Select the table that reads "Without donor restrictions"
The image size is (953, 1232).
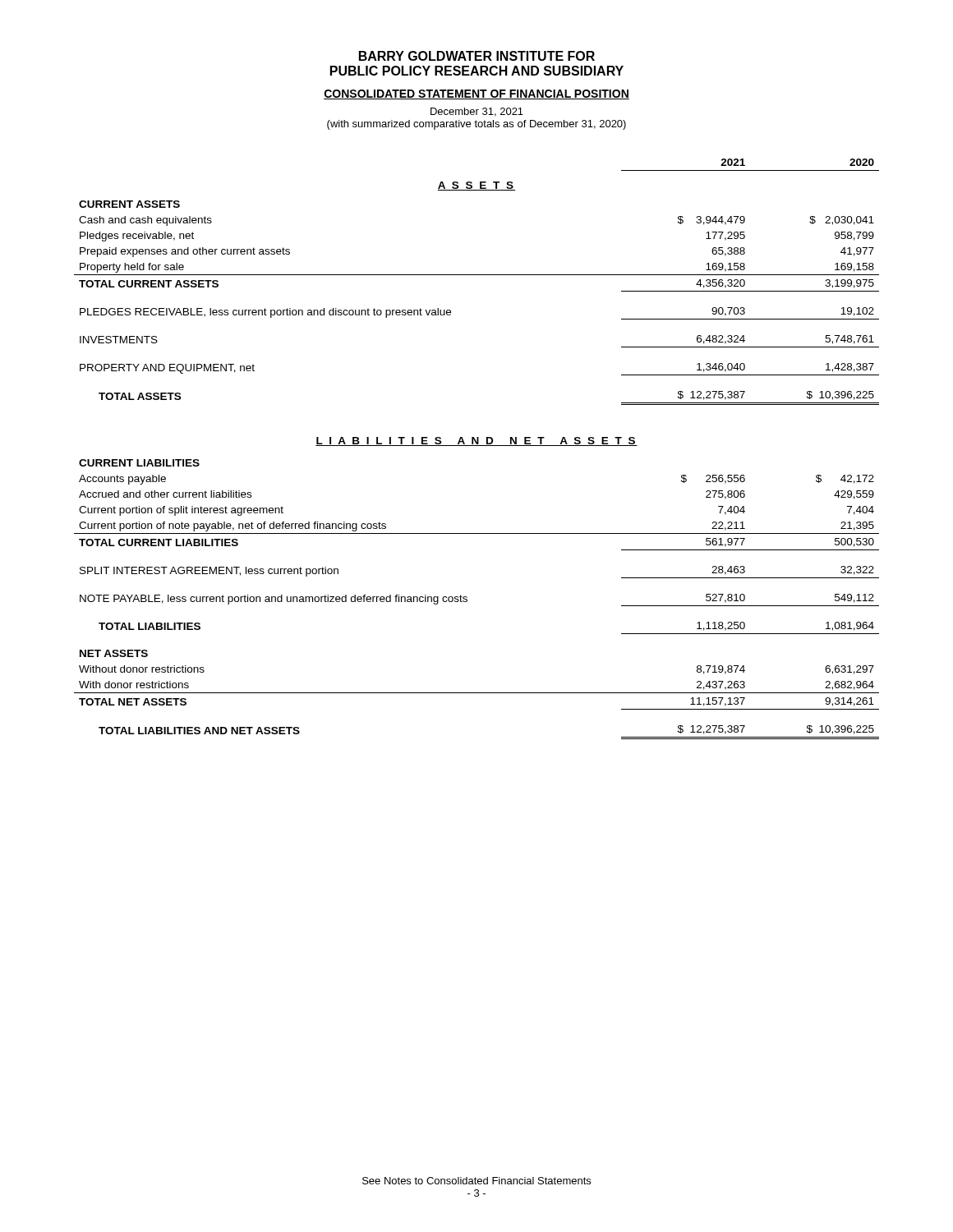(x=476, y=584)
